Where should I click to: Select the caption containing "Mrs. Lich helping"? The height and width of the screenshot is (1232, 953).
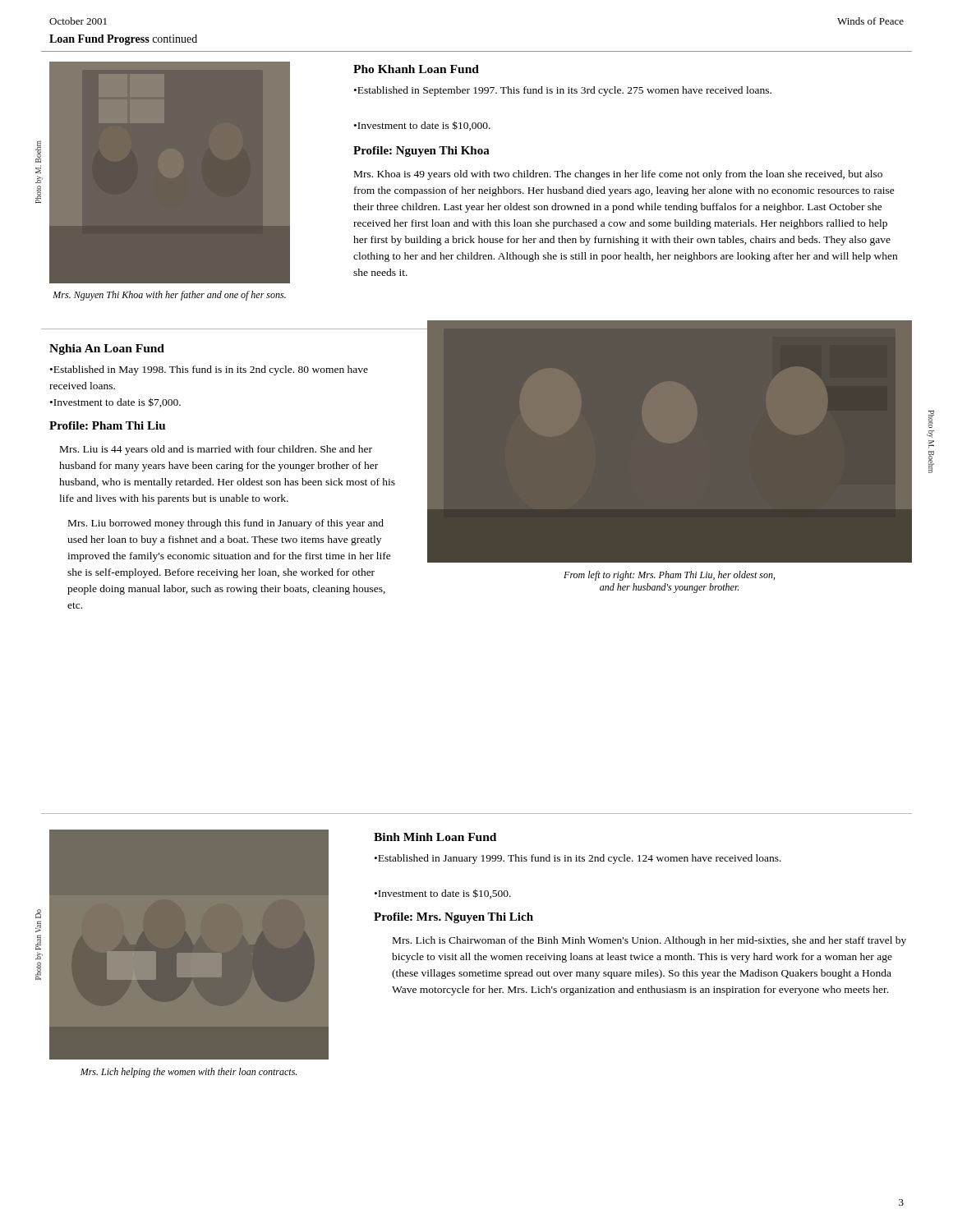coord(189,1072)
